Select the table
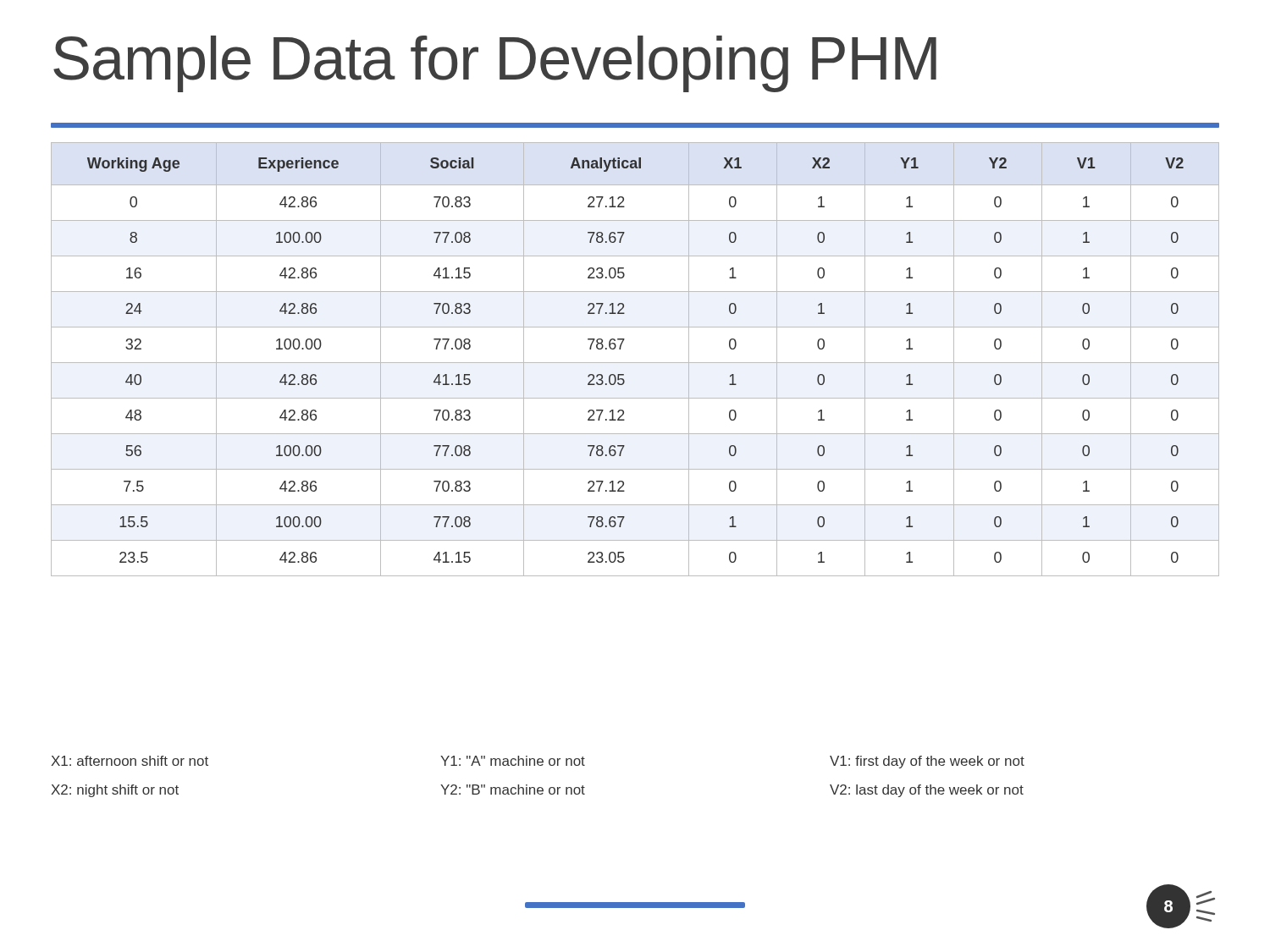This screenshot has width=1270, height=952. [635, 359]
